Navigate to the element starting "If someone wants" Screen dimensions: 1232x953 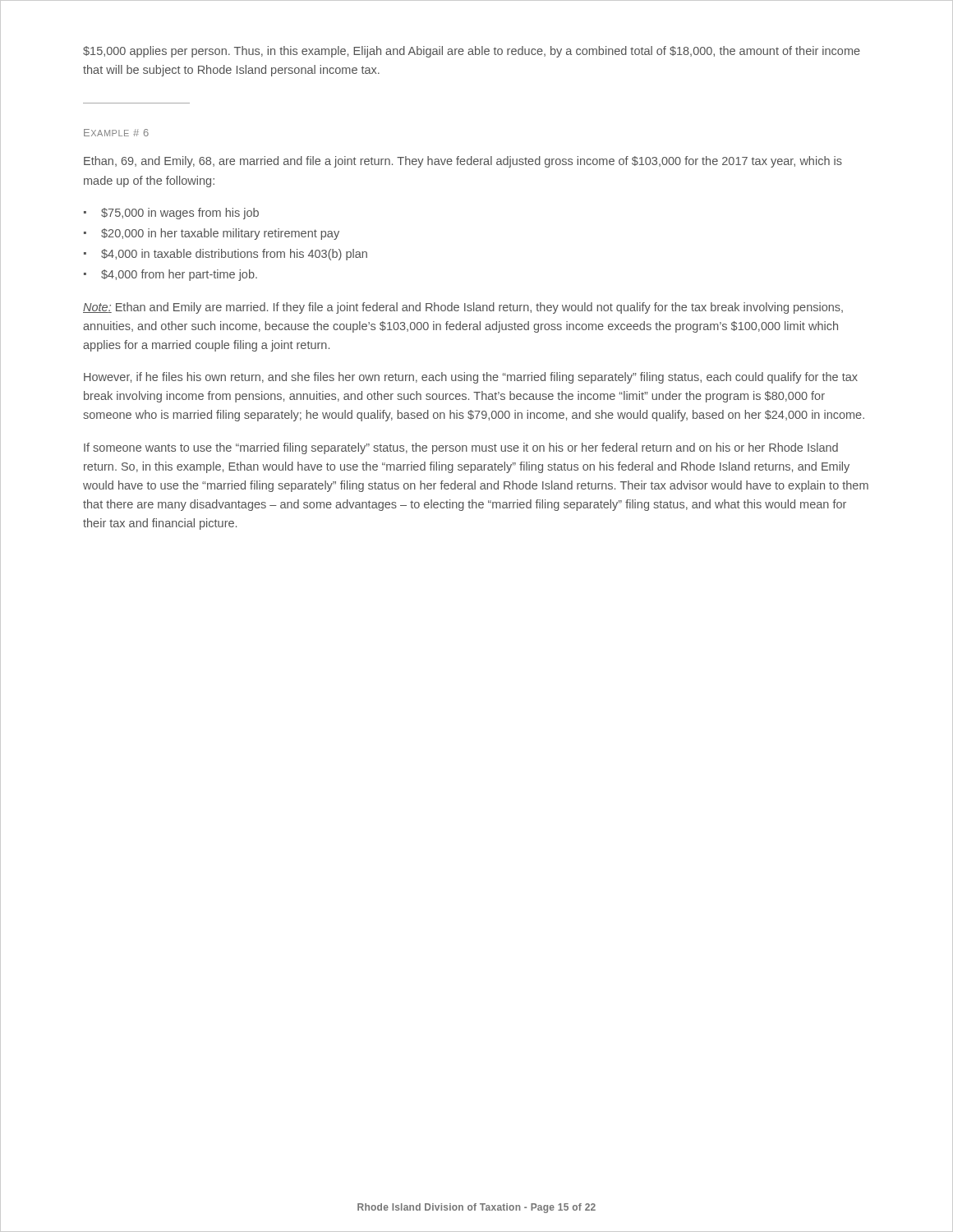pyautogui.click(x=476, y=485)
